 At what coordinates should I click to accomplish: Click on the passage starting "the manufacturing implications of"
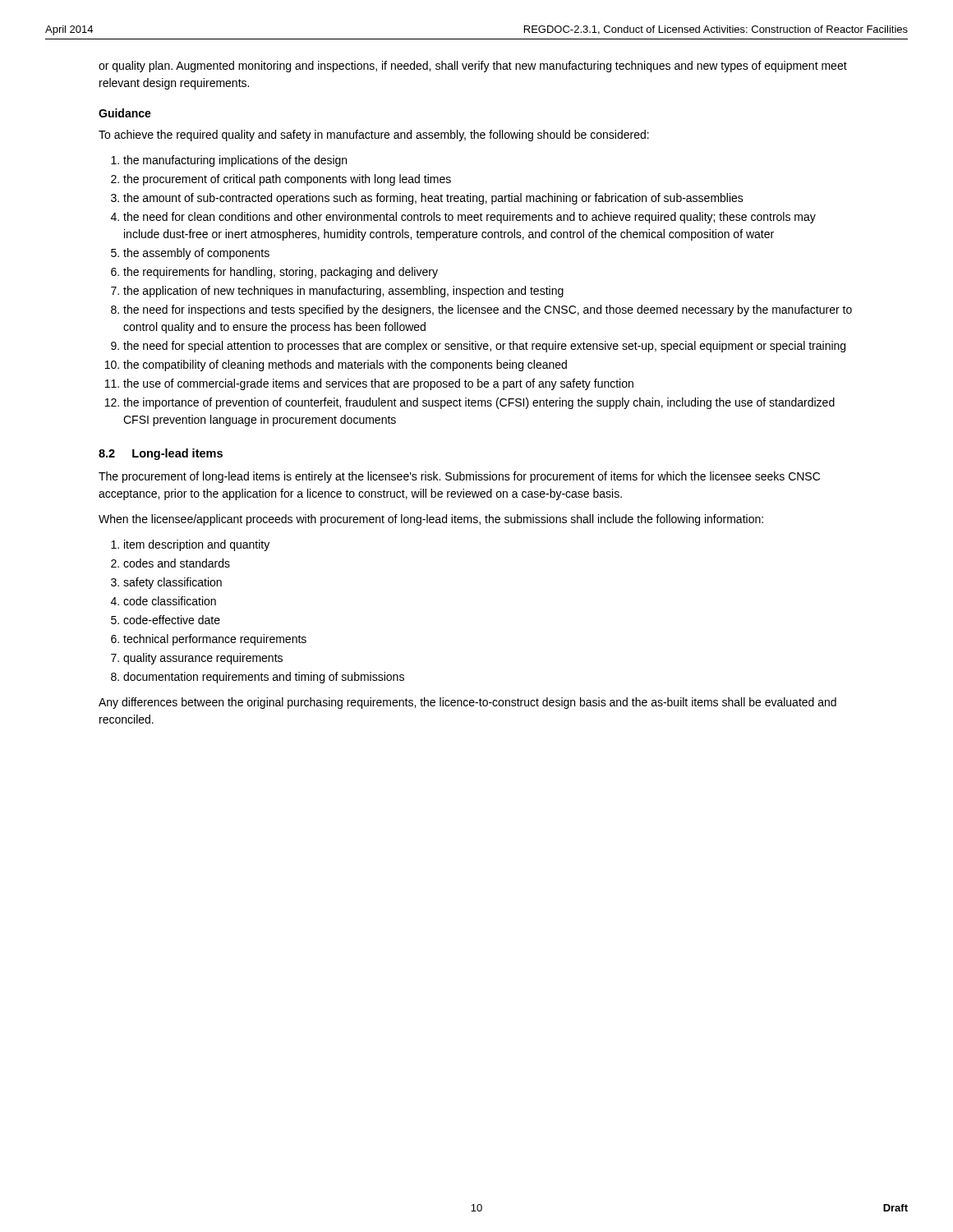point(235,161)
